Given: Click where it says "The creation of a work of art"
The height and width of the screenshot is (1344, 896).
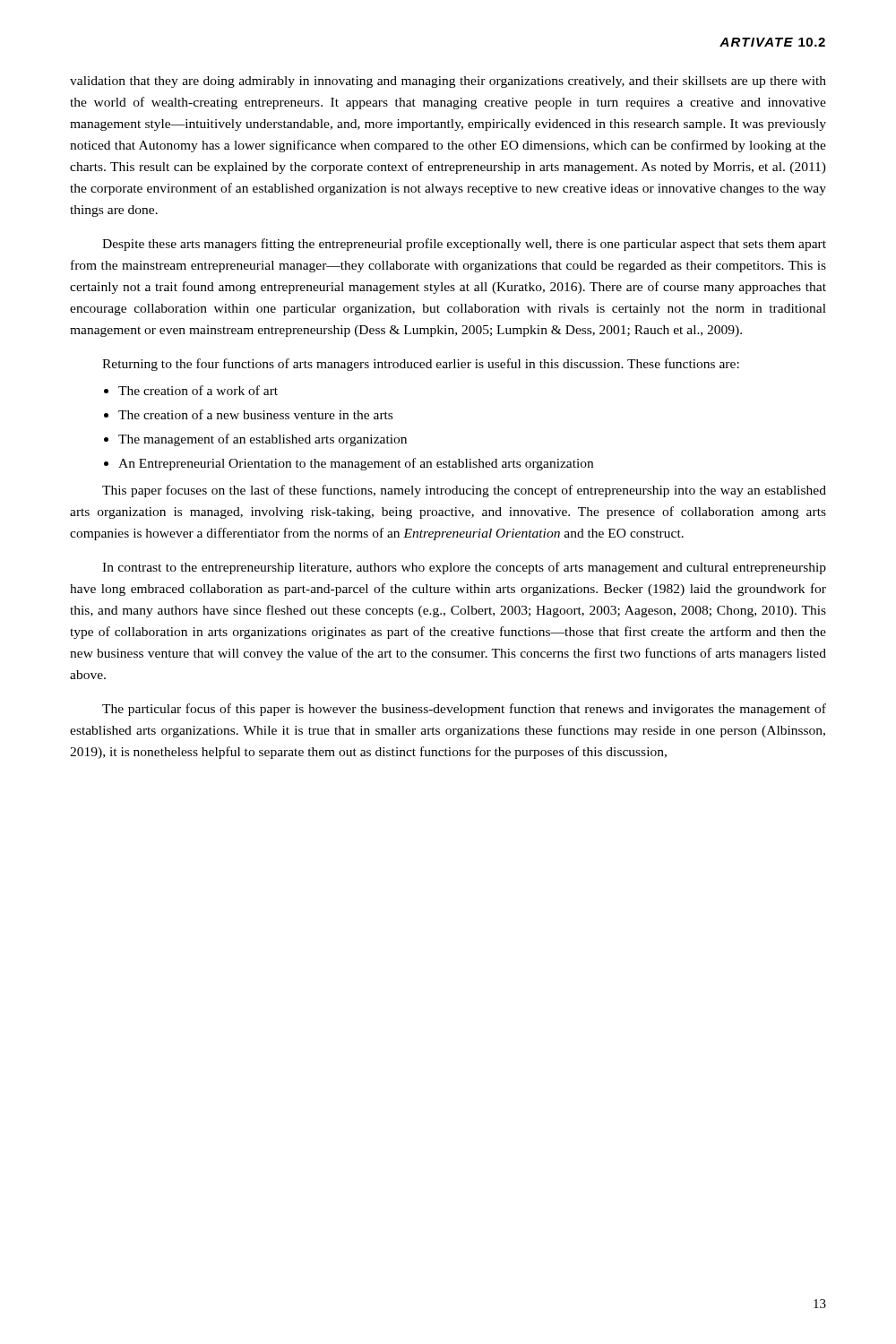Looking at the screenshot, I should [191, 390].
